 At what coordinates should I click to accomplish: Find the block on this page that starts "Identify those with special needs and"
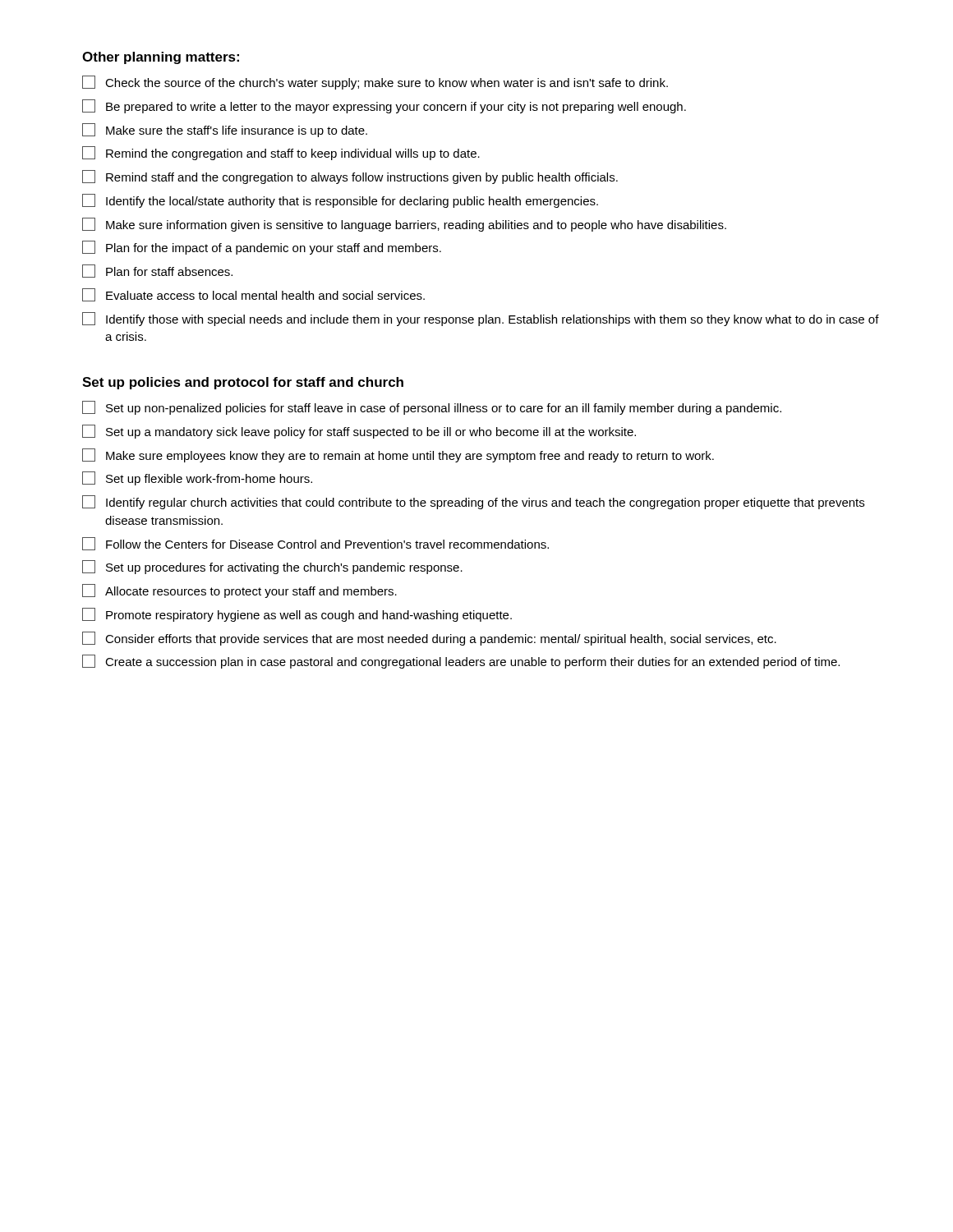485,328
